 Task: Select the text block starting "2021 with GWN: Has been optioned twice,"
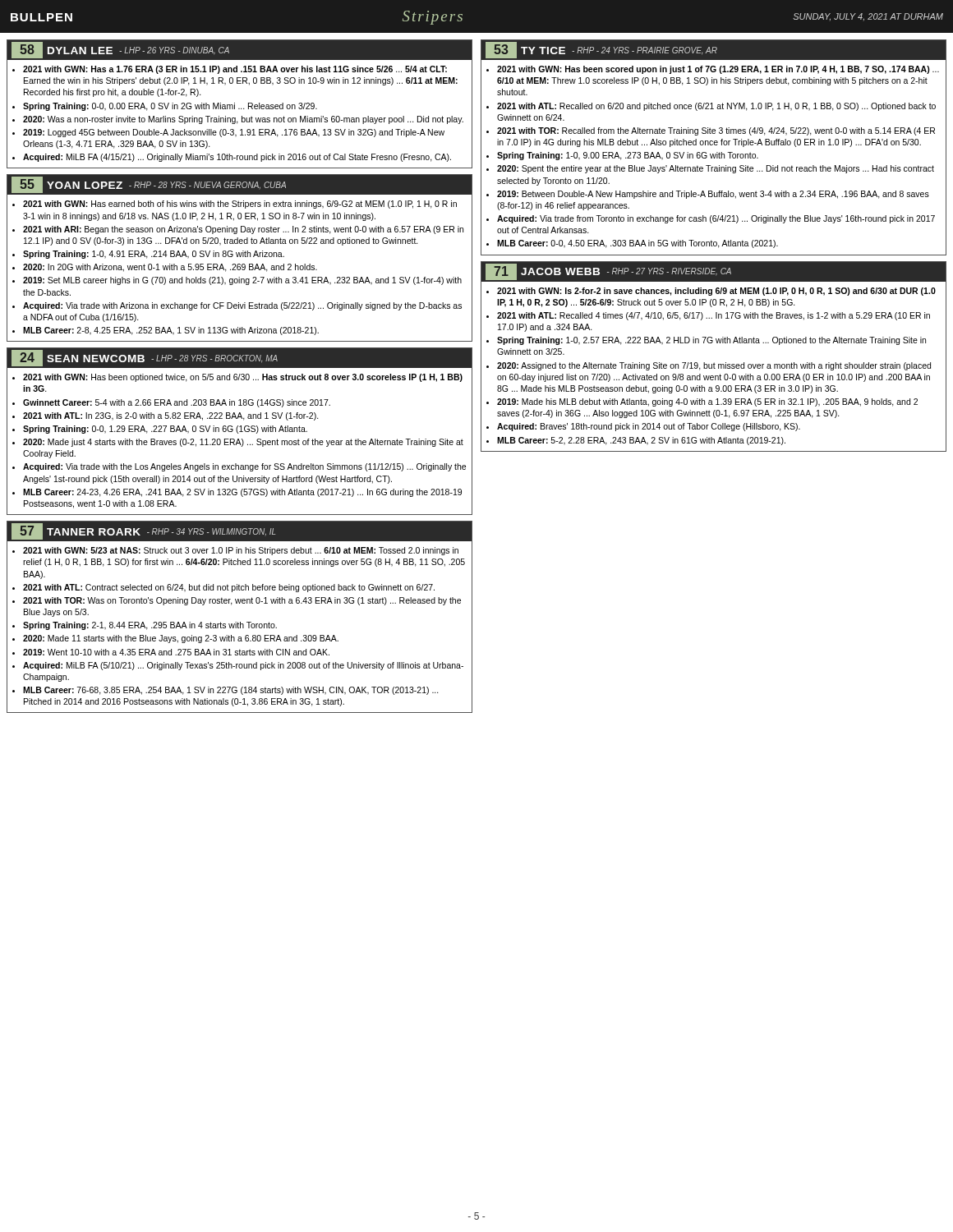239,440
